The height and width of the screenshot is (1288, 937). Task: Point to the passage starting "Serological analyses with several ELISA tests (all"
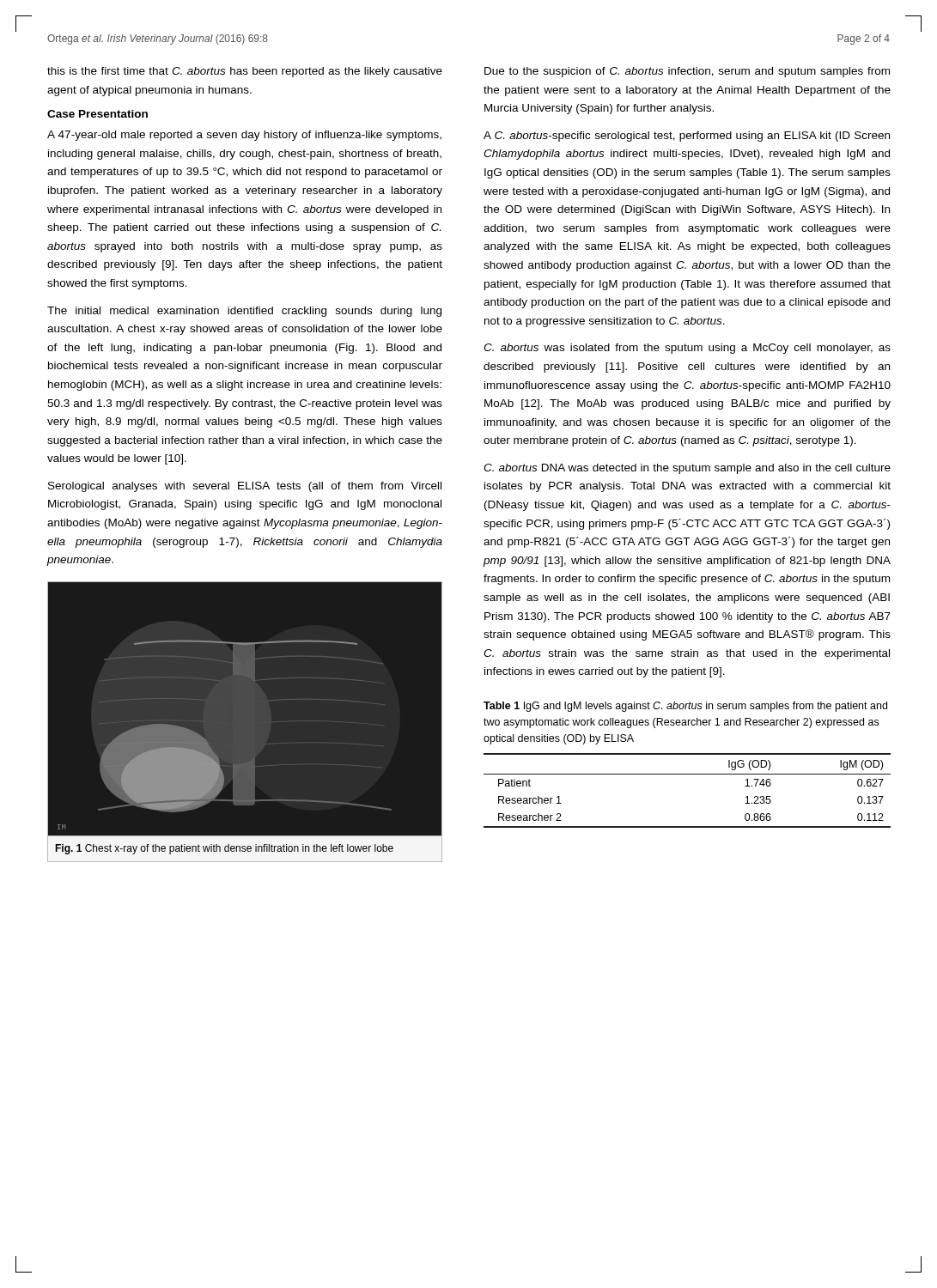coord(245,523)
